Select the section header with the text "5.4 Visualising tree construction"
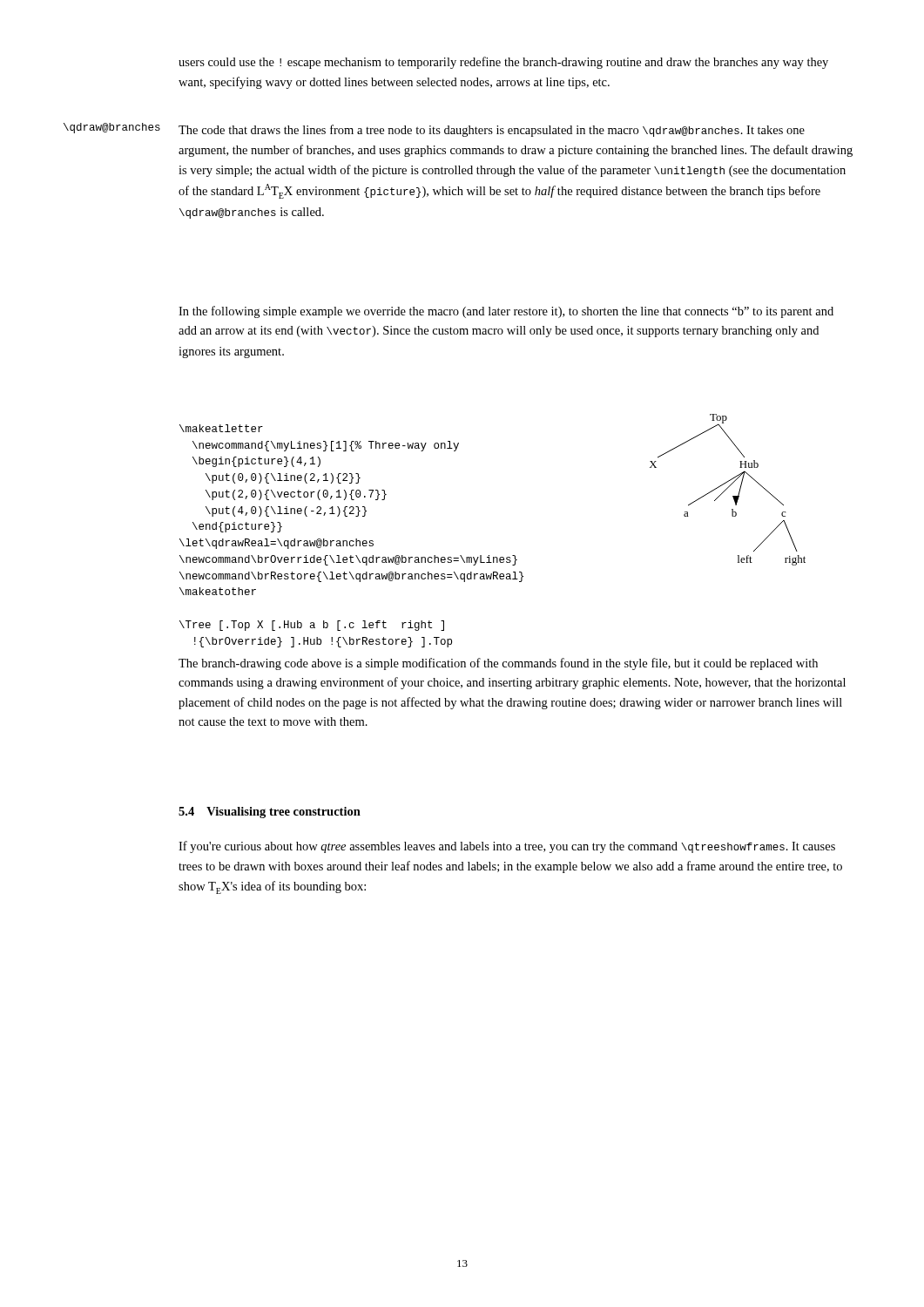Viewport: 924px width, 1307px height. [x=269, y=811]
